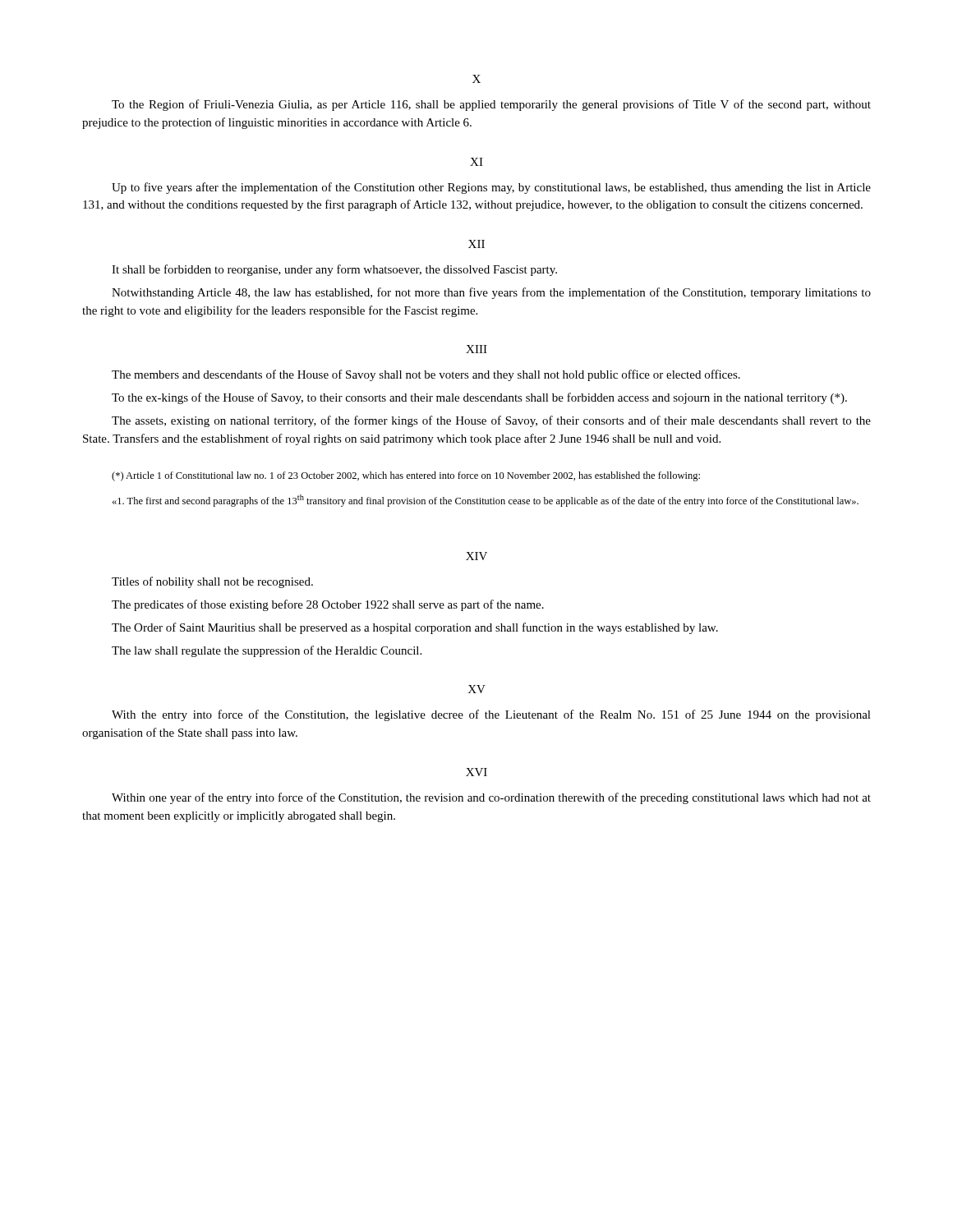Select the text block that reads "The members and descendants of the"

426,375
